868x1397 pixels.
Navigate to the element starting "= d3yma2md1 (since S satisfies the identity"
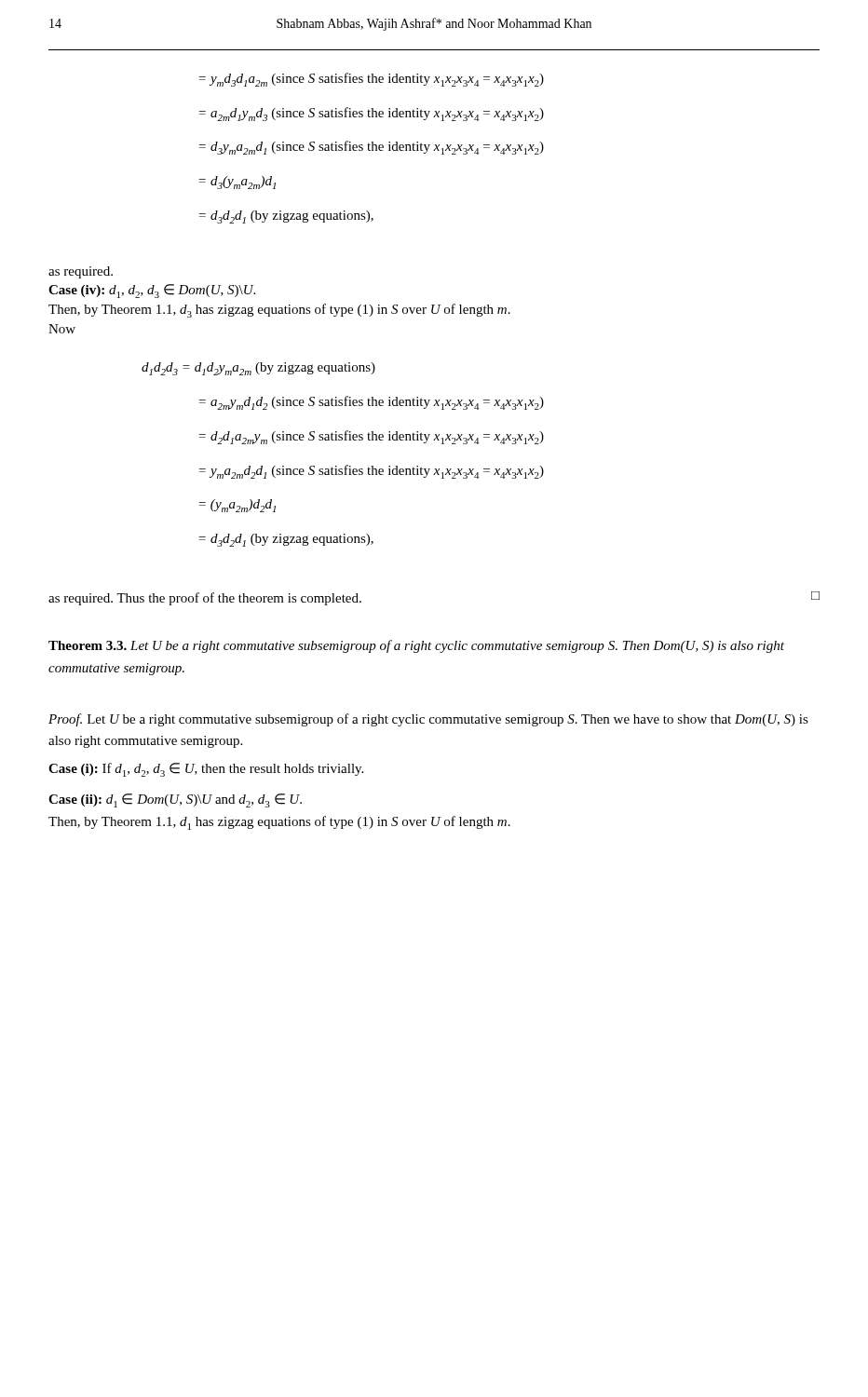tap(371, 148)
